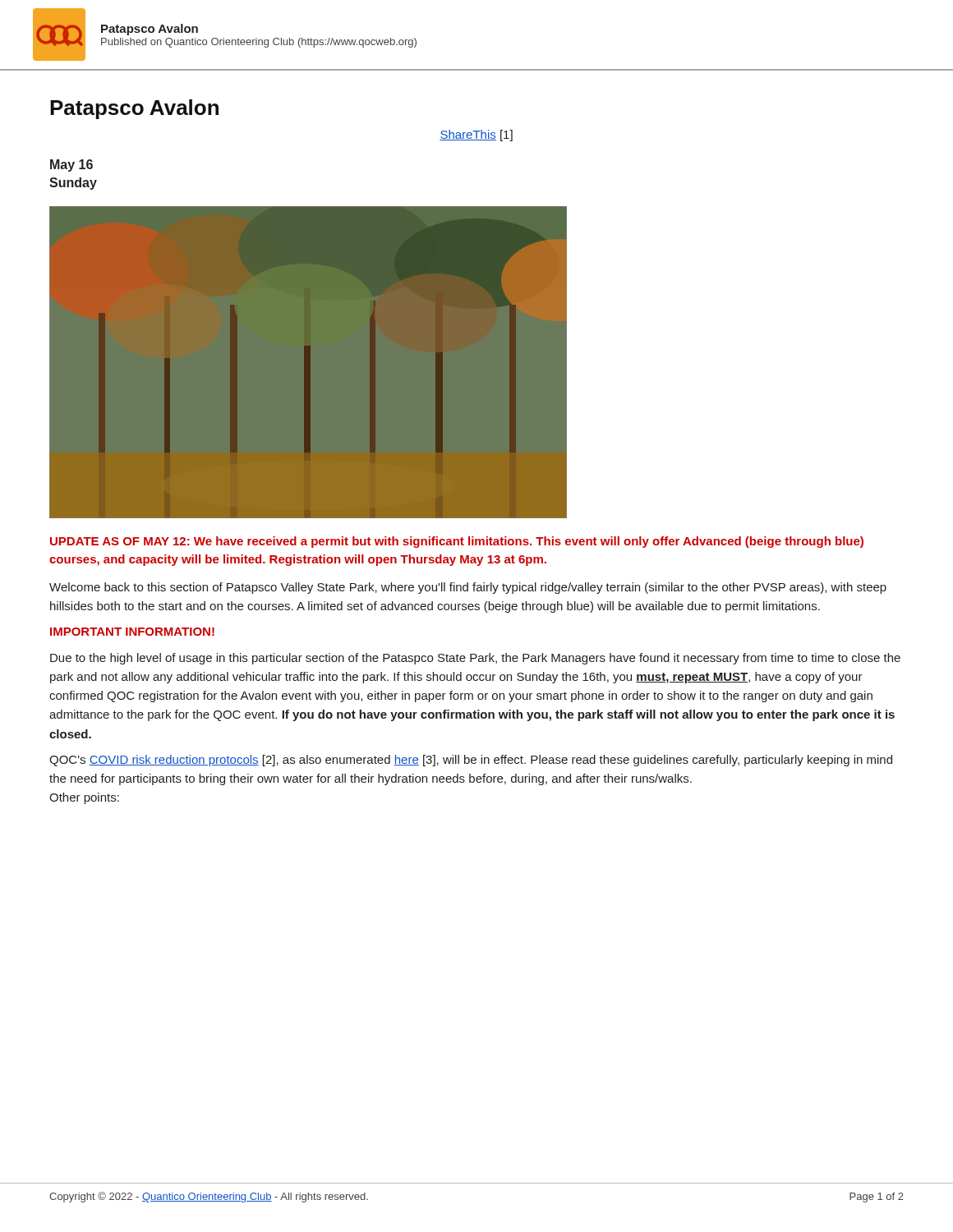
Task: Locate the text "Patapsco Avalon"
Action: point(134,109)
